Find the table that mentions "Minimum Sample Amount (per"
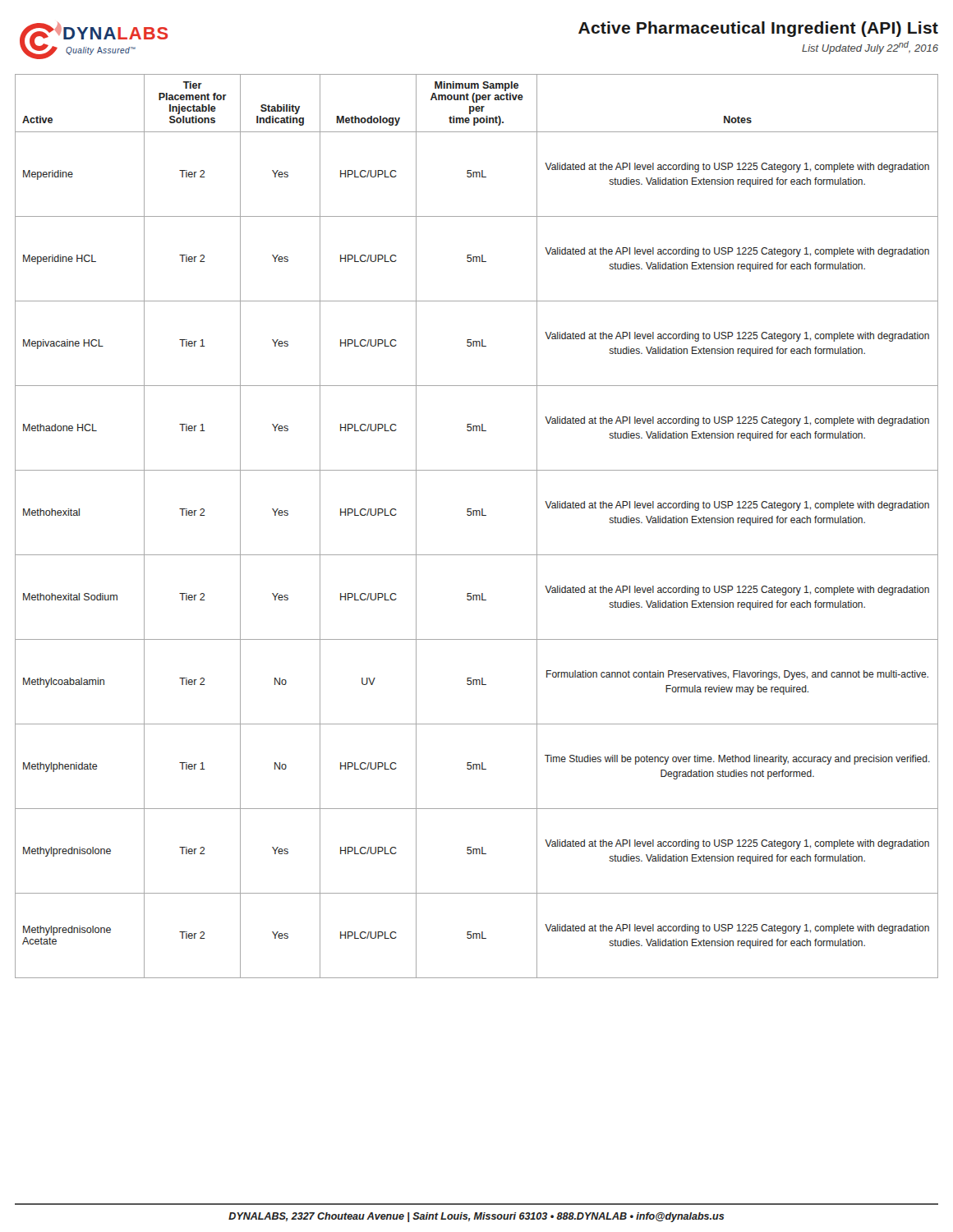 pos(476,526)
